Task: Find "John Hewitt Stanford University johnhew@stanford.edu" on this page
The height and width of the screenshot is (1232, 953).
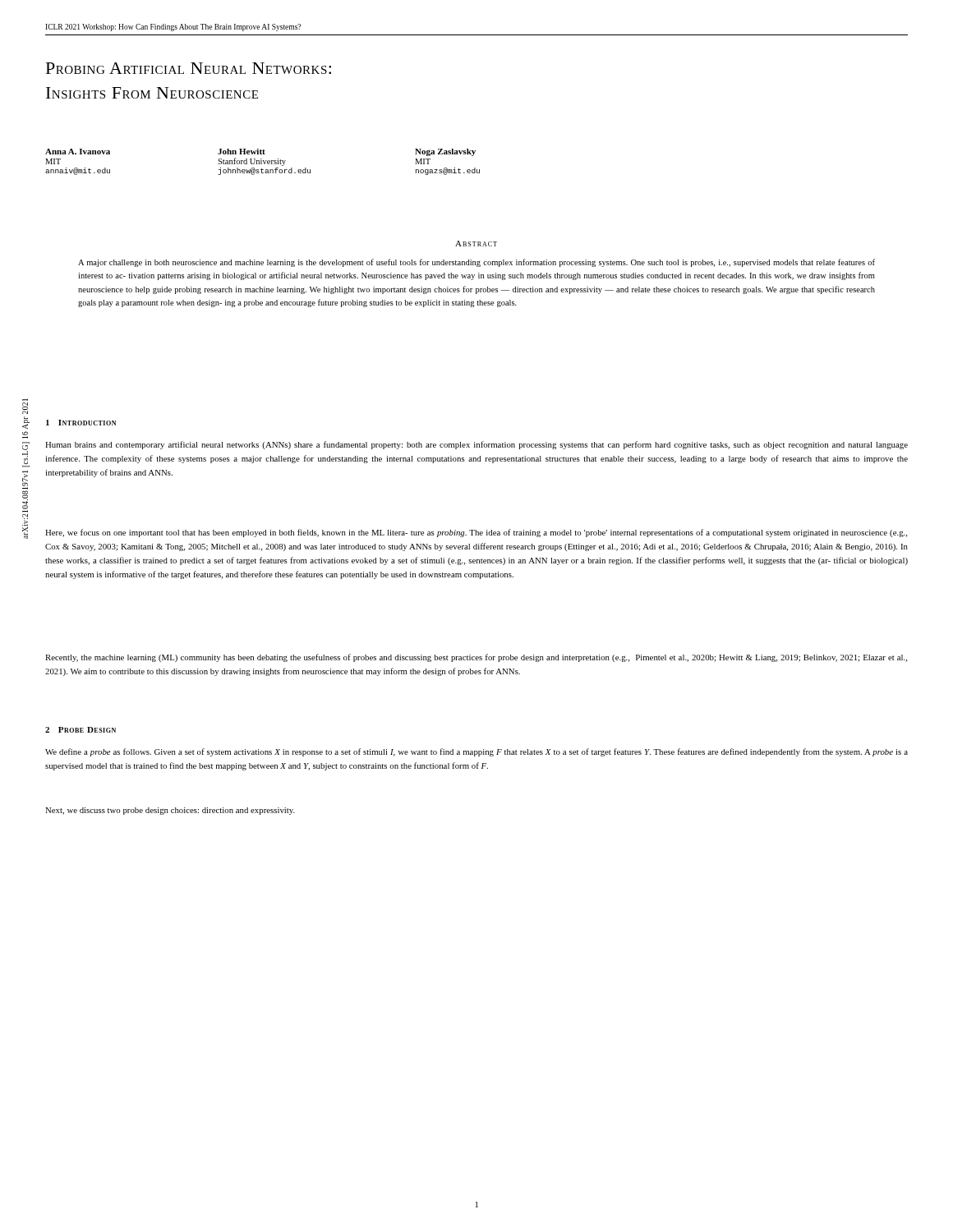Action: pos(316,161)
